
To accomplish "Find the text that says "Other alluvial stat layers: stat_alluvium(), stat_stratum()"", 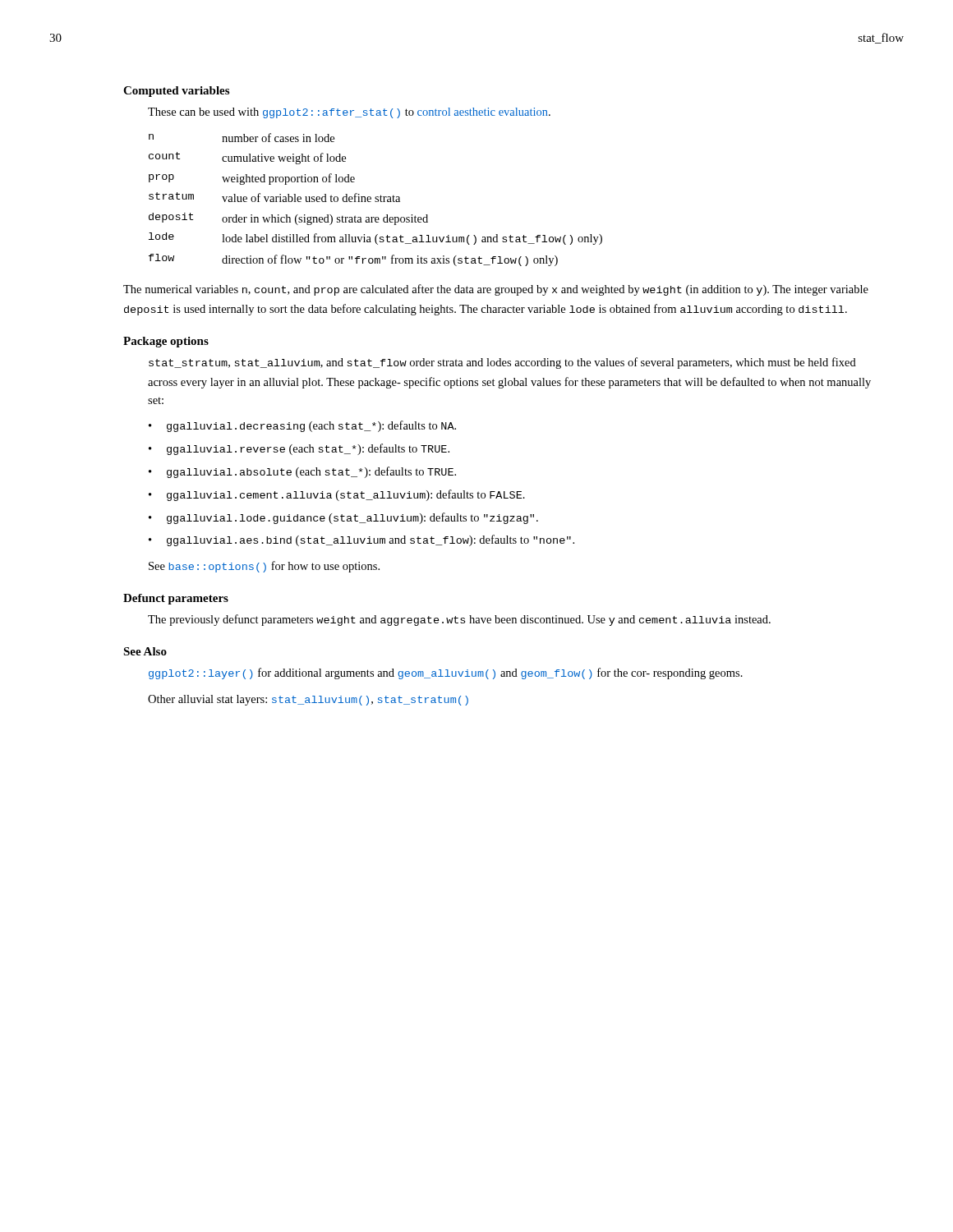I will pyautogui.click(x=309, y=699).
